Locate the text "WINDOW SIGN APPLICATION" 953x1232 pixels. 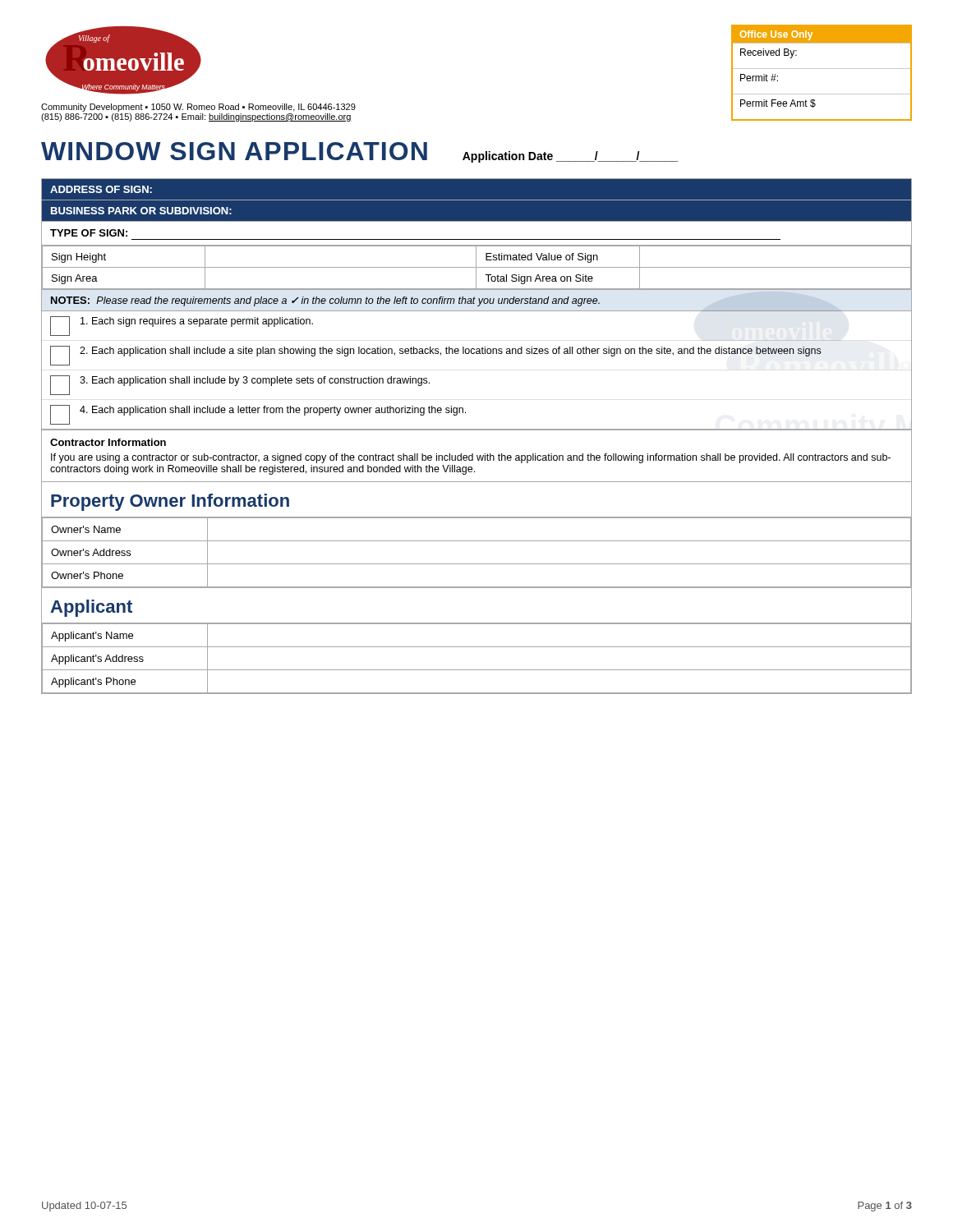coord(235,151)
